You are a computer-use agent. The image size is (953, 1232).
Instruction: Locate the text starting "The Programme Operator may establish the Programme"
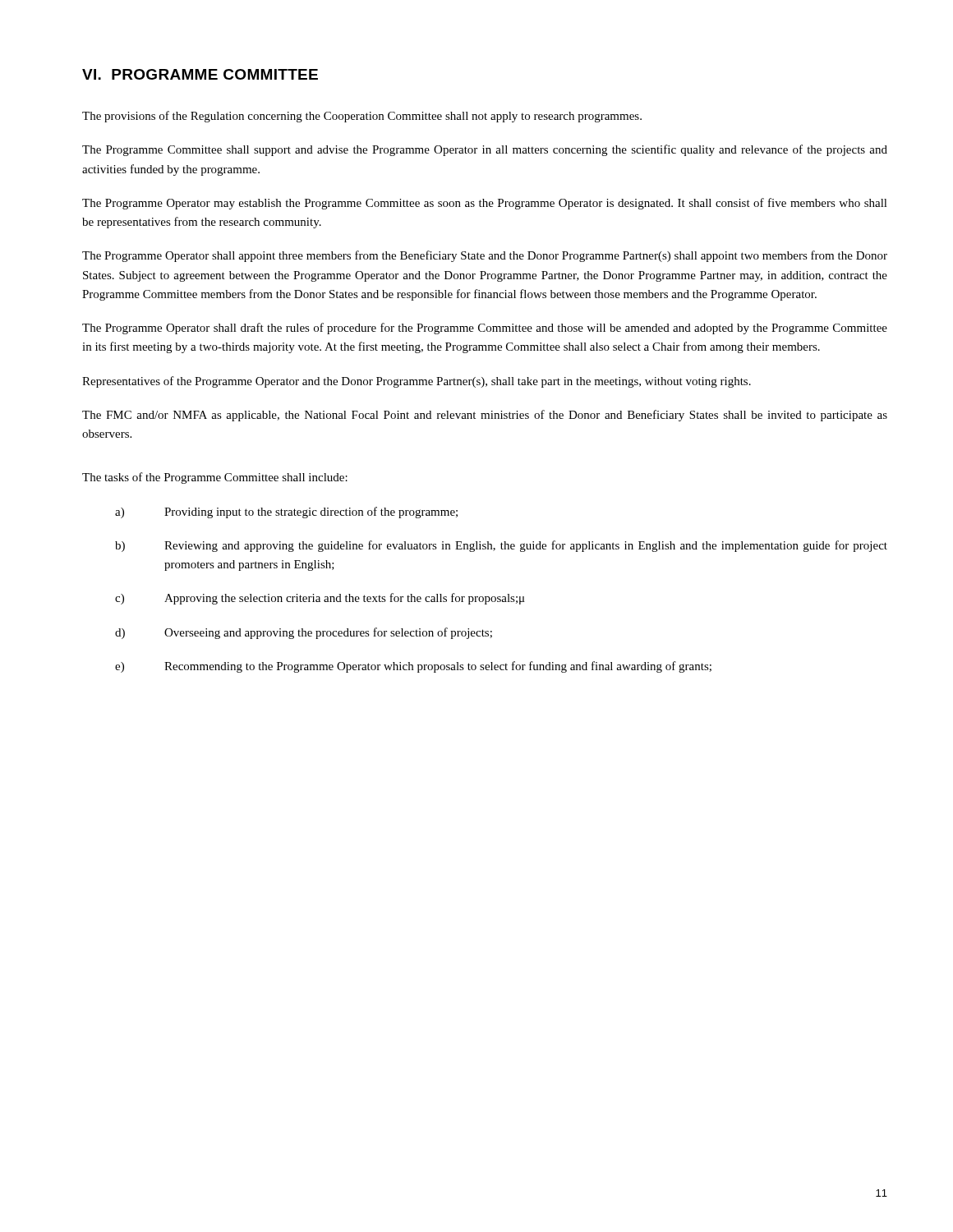[x=485, y=212]
